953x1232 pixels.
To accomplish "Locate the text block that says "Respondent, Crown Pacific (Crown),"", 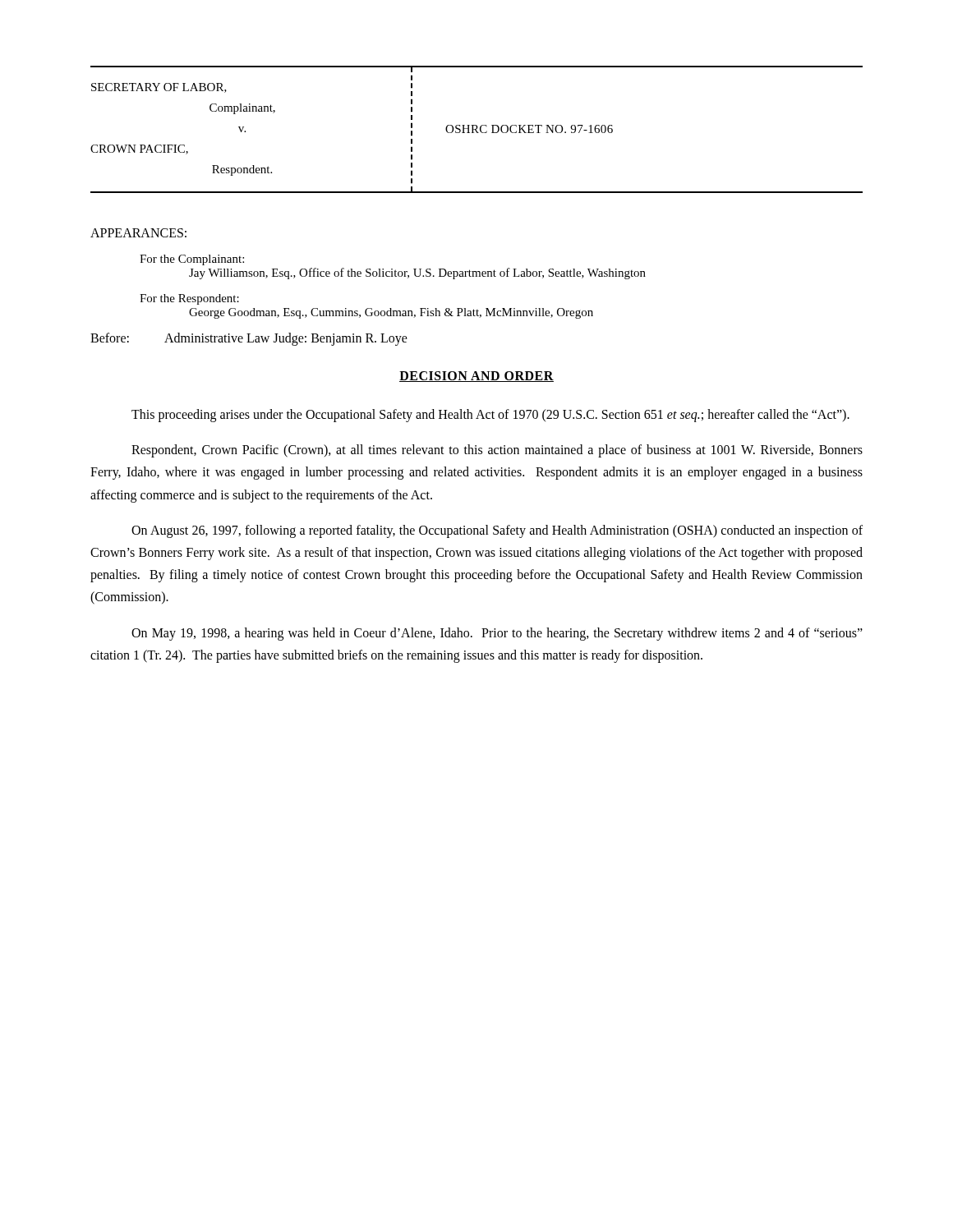I will (476, 472).
